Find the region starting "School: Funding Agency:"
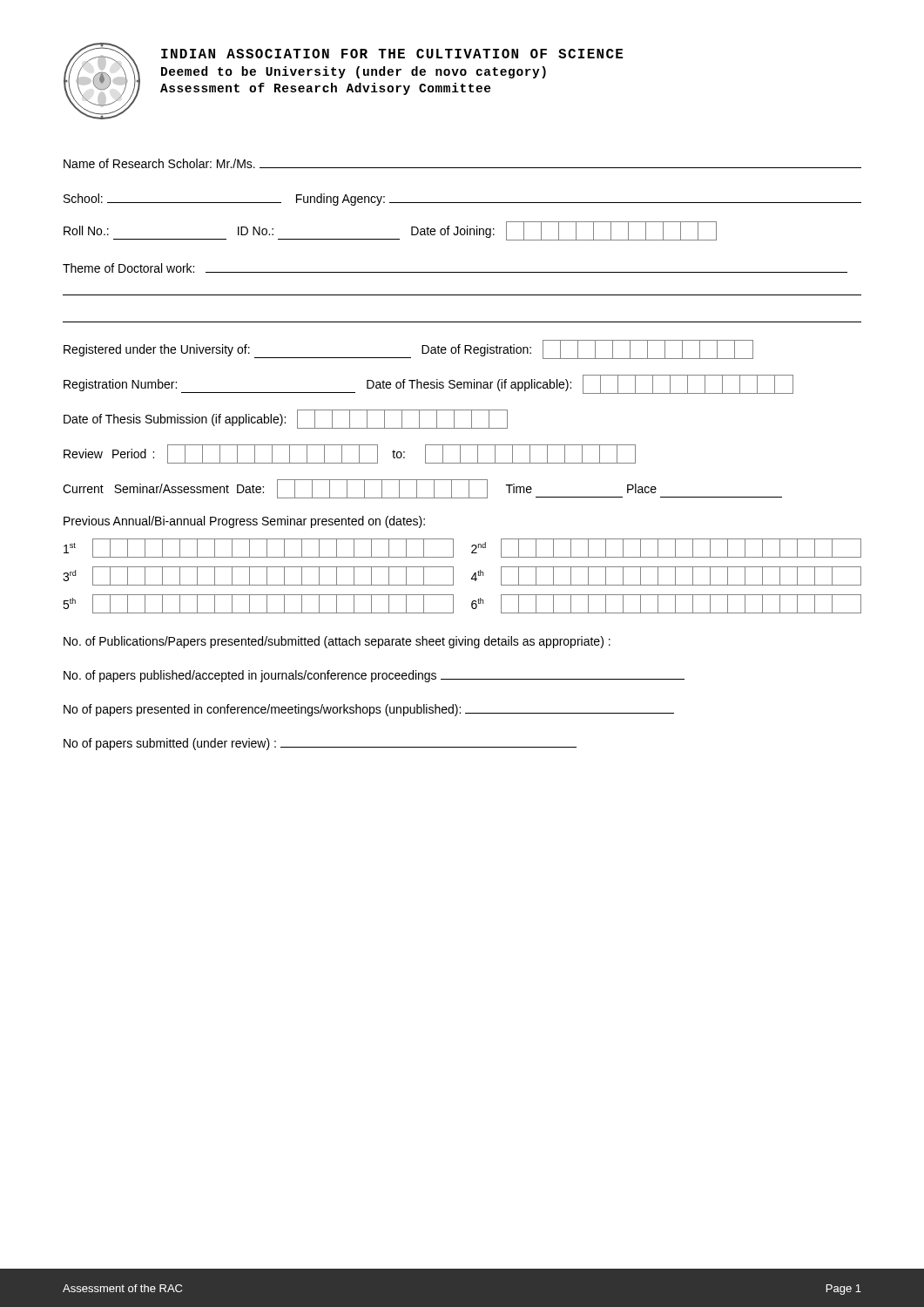The width and height of the screenshot is (924, 1307). pos(462,196)
